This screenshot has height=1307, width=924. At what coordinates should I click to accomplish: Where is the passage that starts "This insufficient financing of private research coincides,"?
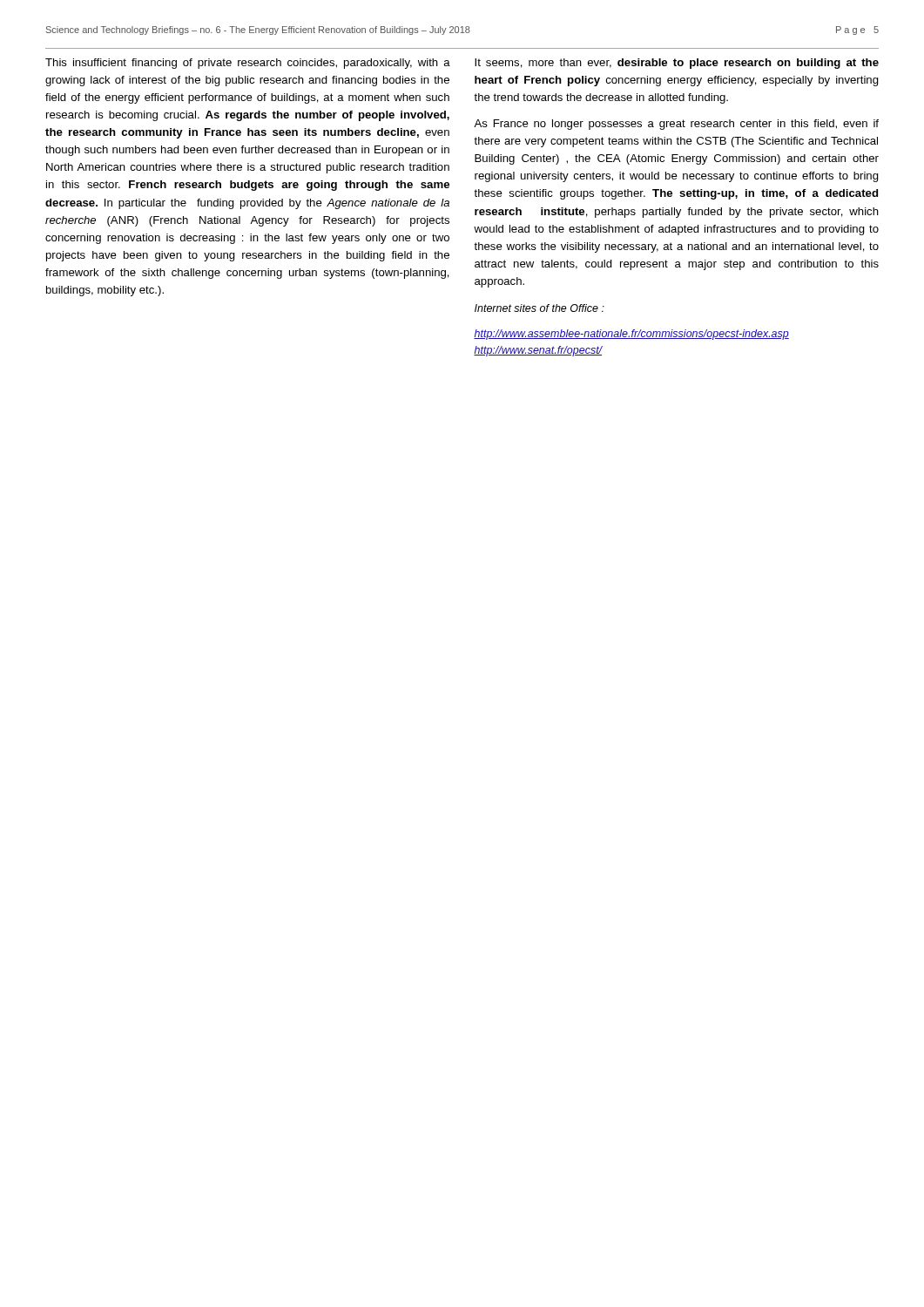tap(248, 176)
